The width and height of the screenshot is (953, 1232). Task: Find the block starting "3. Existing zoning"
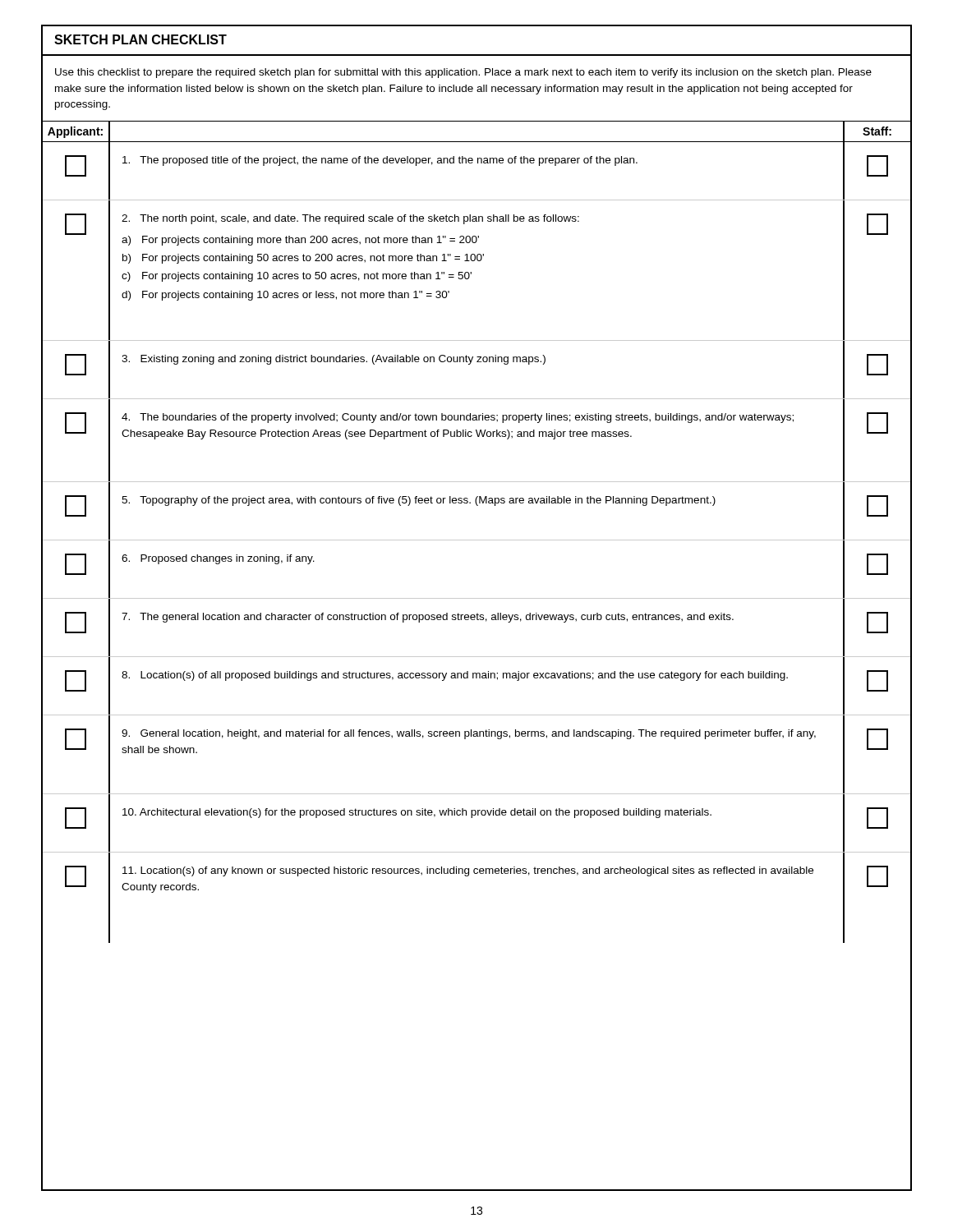pos(334,358)
